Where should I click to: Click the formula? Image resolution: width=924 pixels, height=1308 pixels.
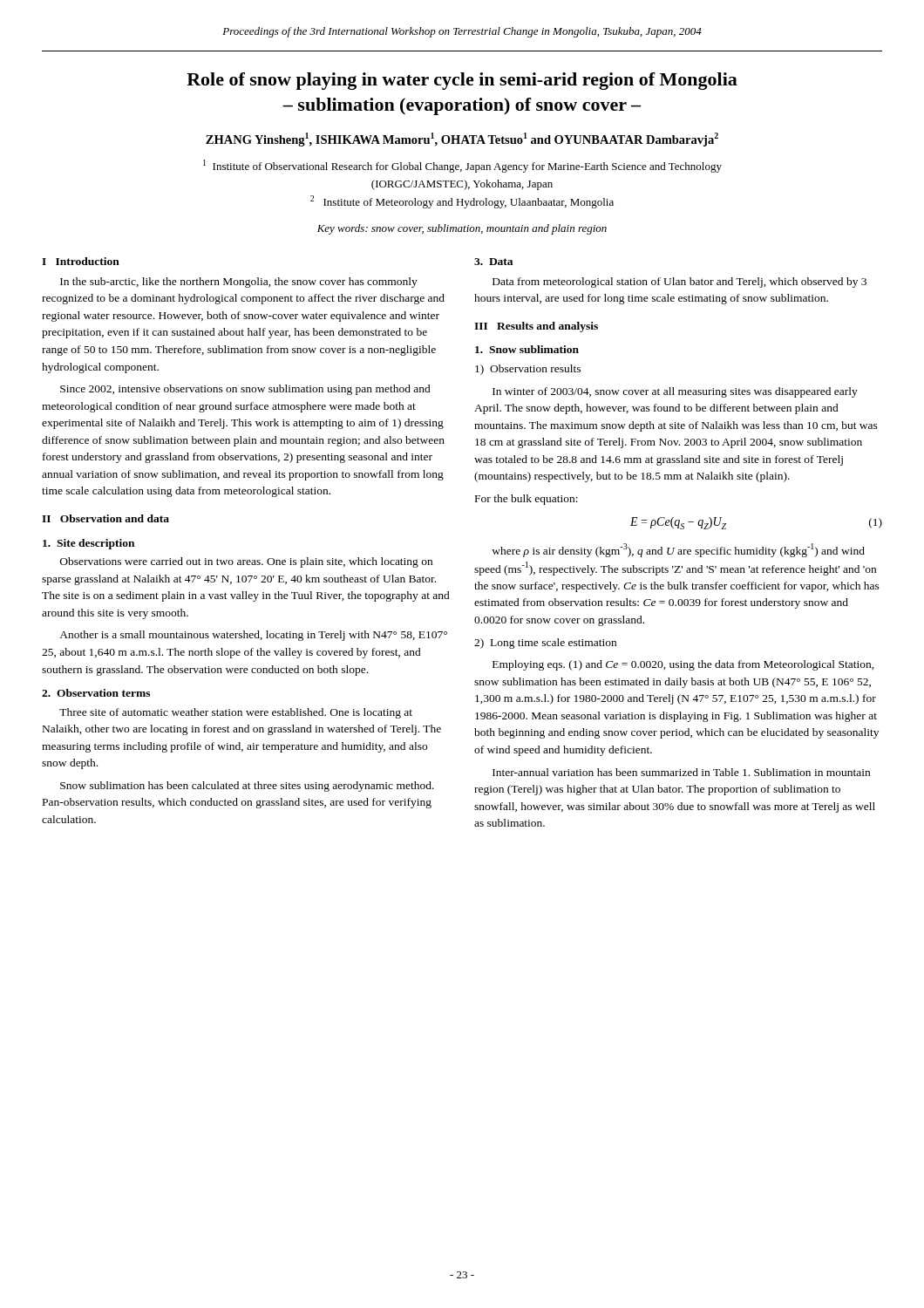coord(756,523)
